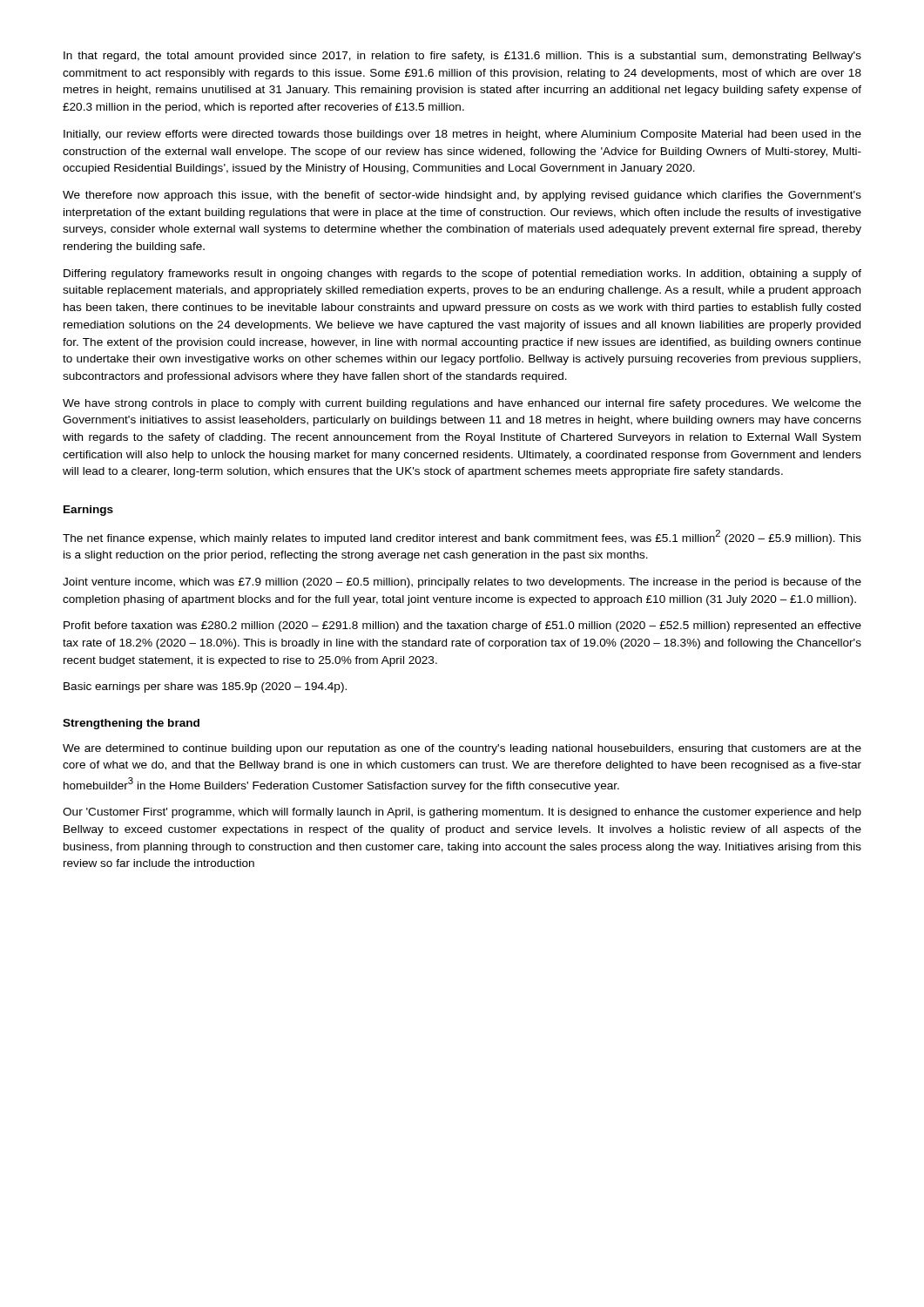The image size is (924, 1307).
Task: Find the text block that reads "We therefore now approach this issue, with"
Action: pos(462,221)
